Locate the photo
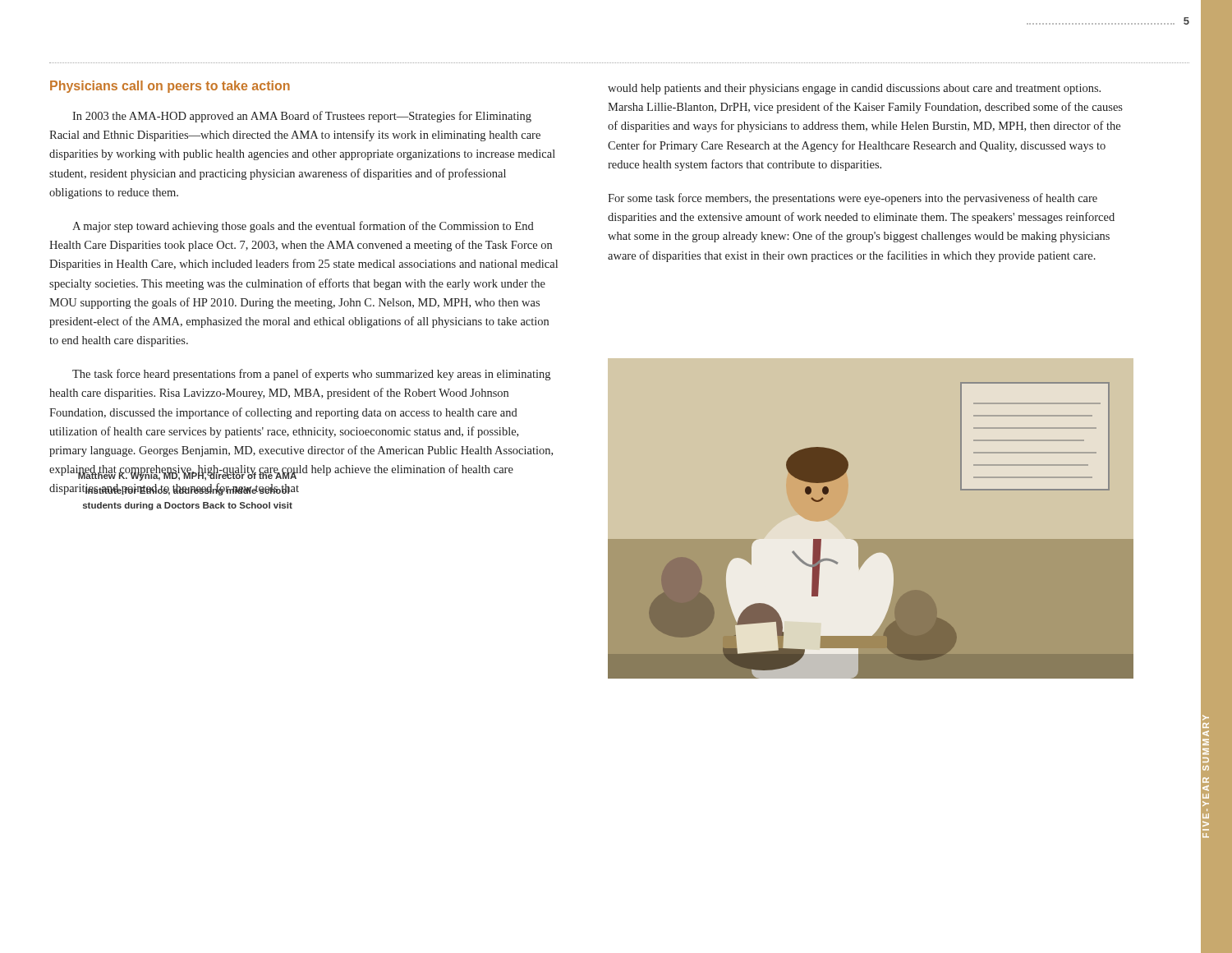1232x953 pixels. tap(871, 518)
